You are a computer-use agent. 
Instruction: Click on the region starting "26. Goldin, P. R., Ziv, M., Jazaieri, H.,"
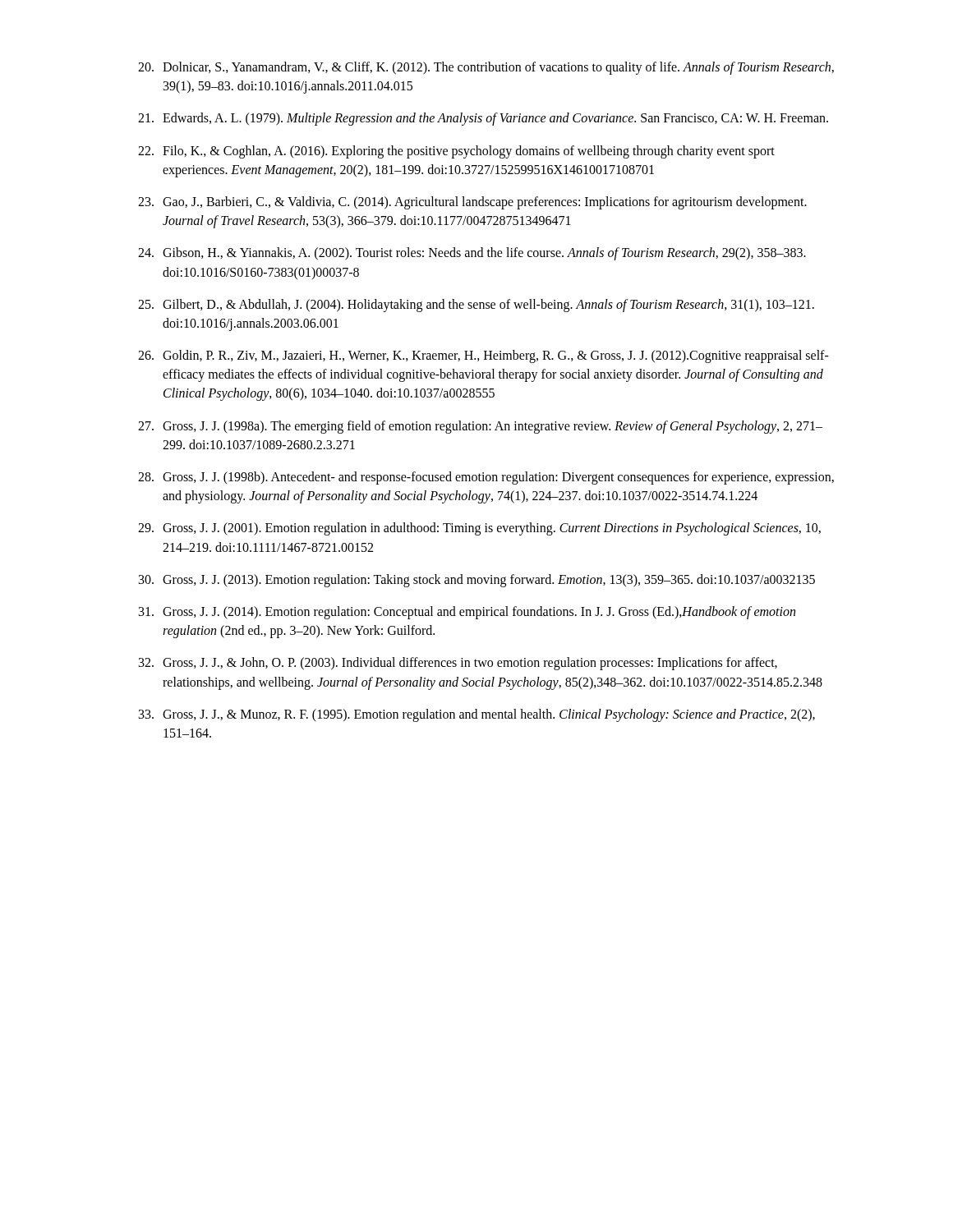[476, 374]
